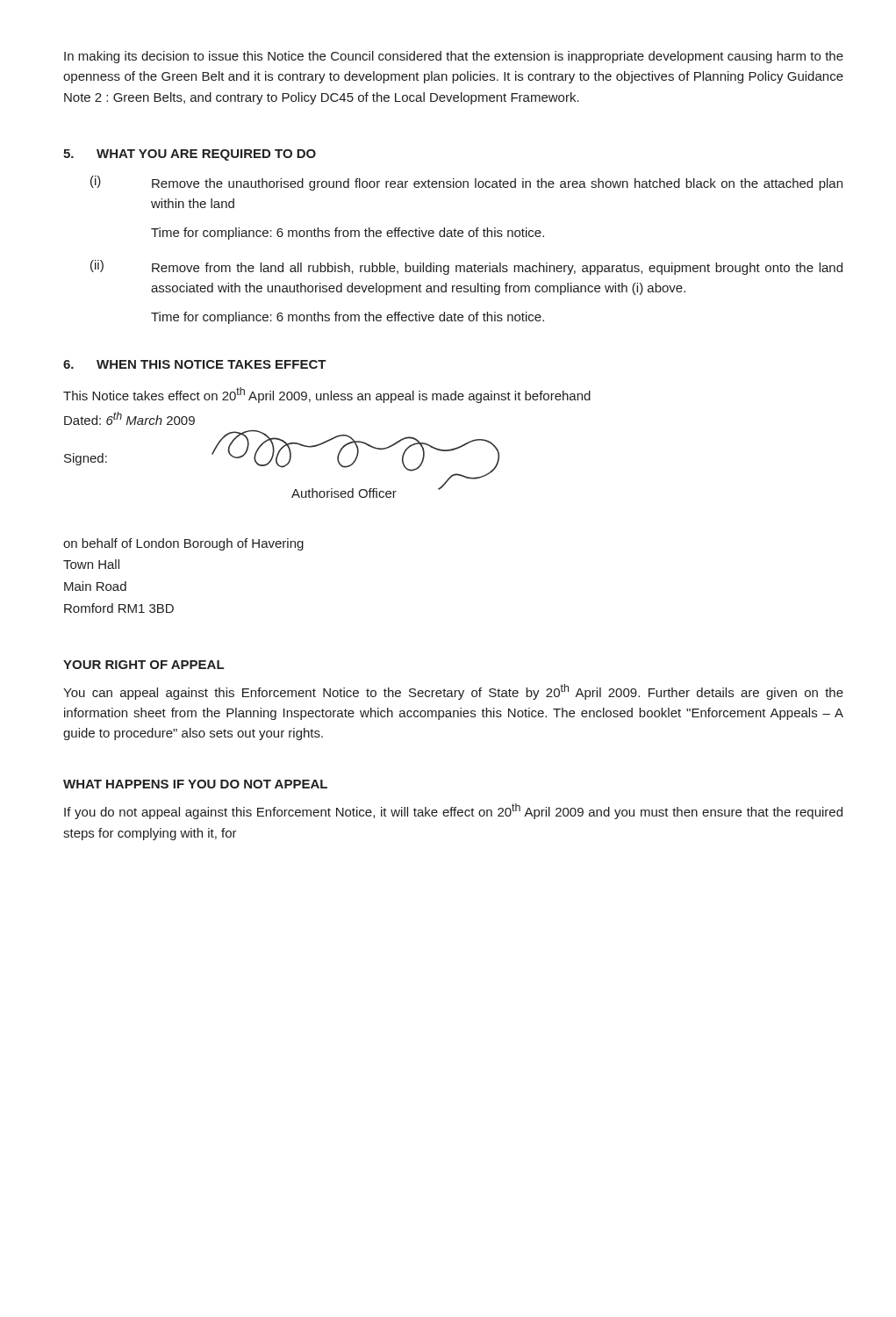Screen dimensions: 1317x896
Task: Locate the text block starting "Dated: 6th March 2009"
Action: tap(129, 418)
